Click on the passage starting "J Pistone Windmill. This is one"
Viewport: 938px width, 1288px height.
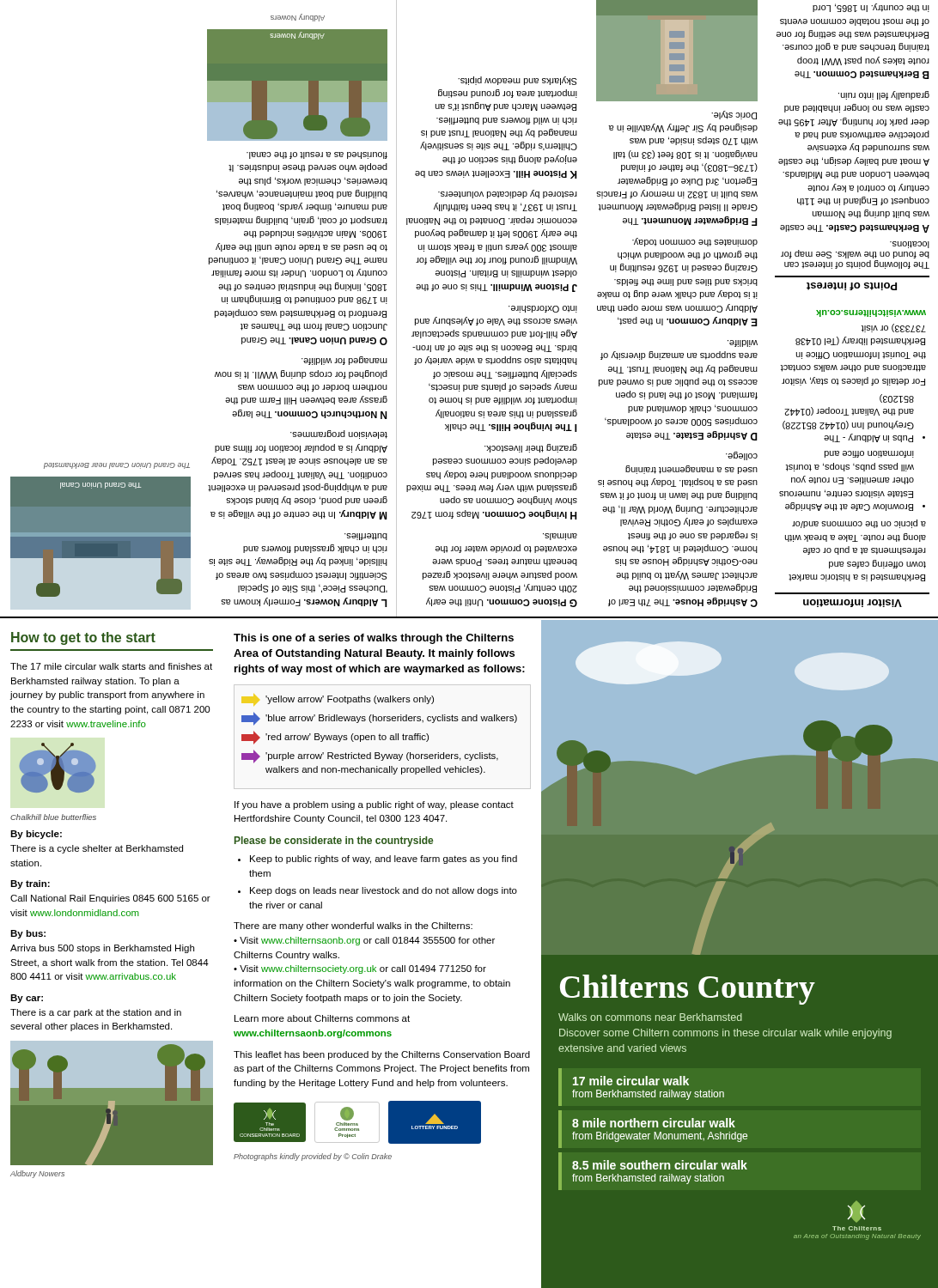click(492, 242)
